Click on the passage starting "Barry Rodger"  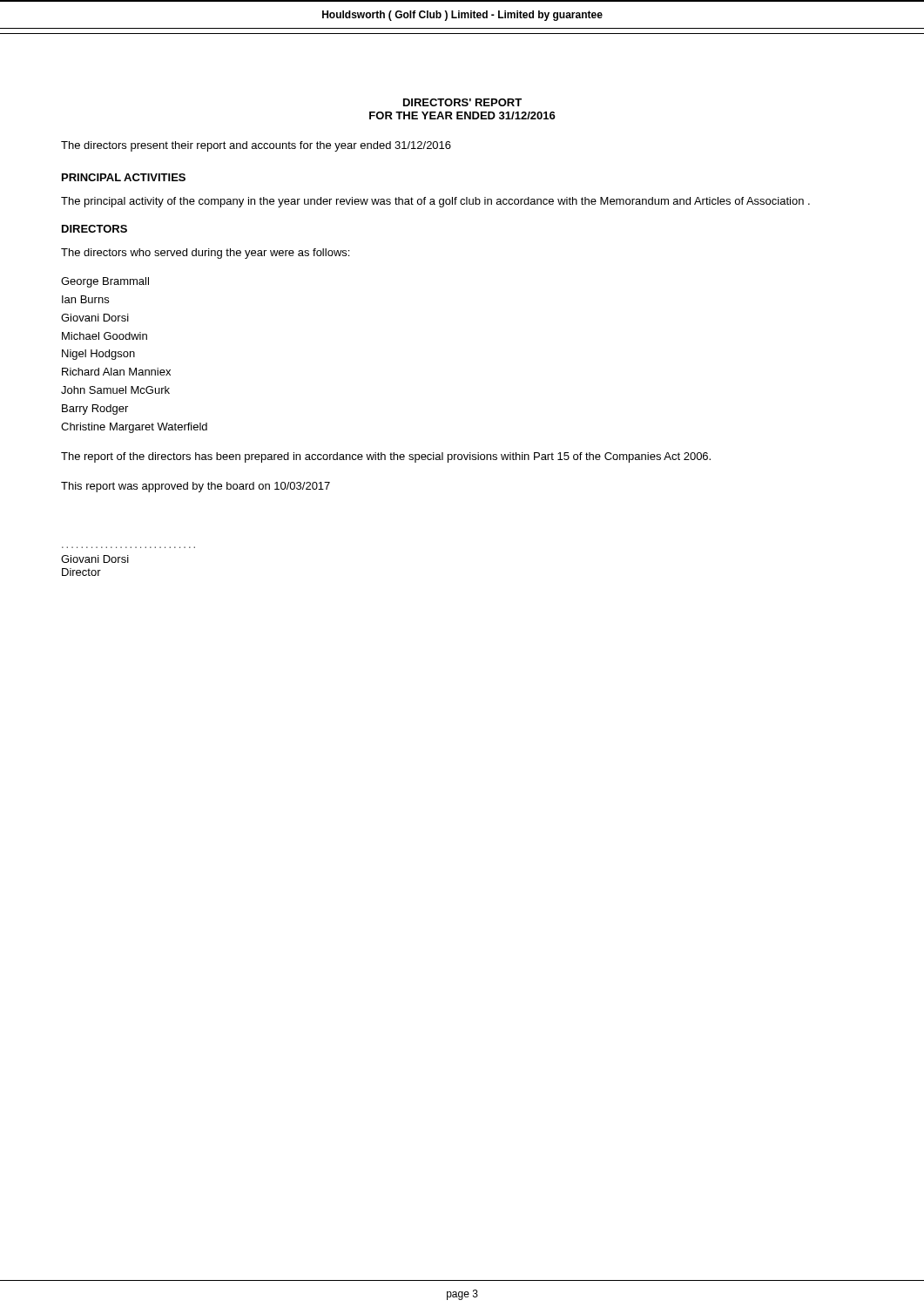click(x=95, y=408)
